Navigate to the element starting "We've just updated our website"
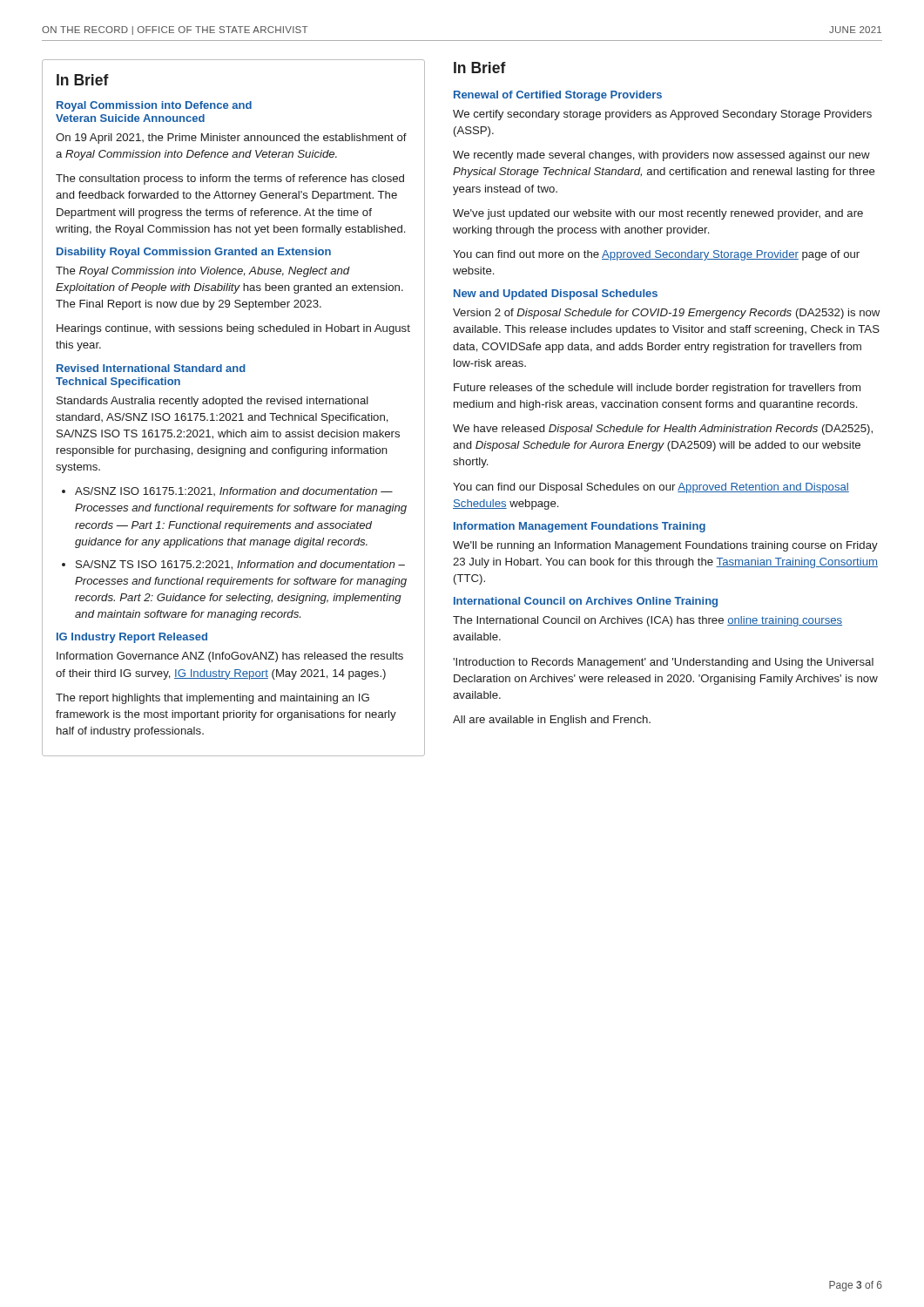 pos(658,221)
